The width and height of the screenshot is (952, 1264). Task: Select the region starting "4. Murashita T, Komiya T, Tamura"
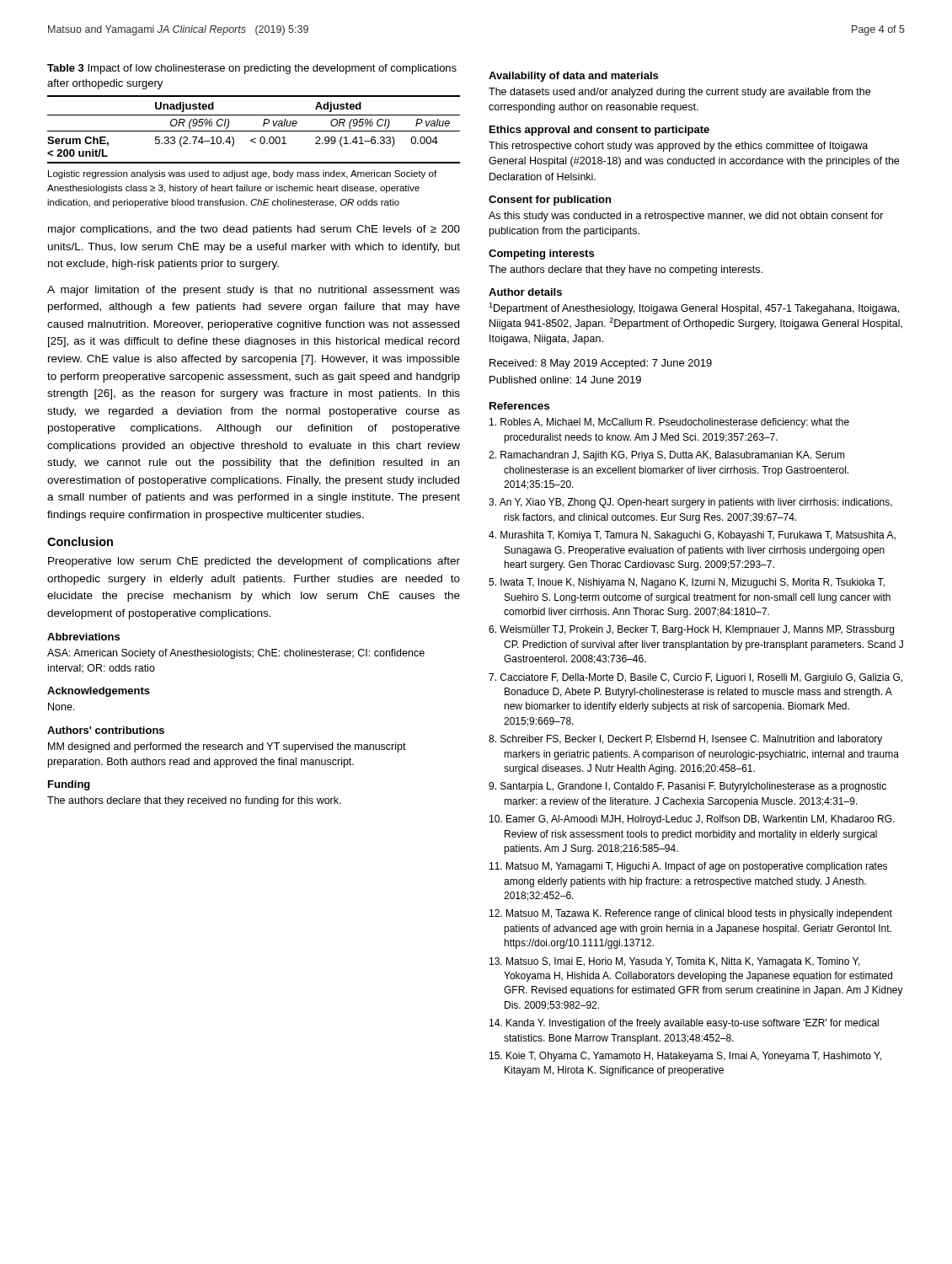pyautogui.click(x=692, y=550)
